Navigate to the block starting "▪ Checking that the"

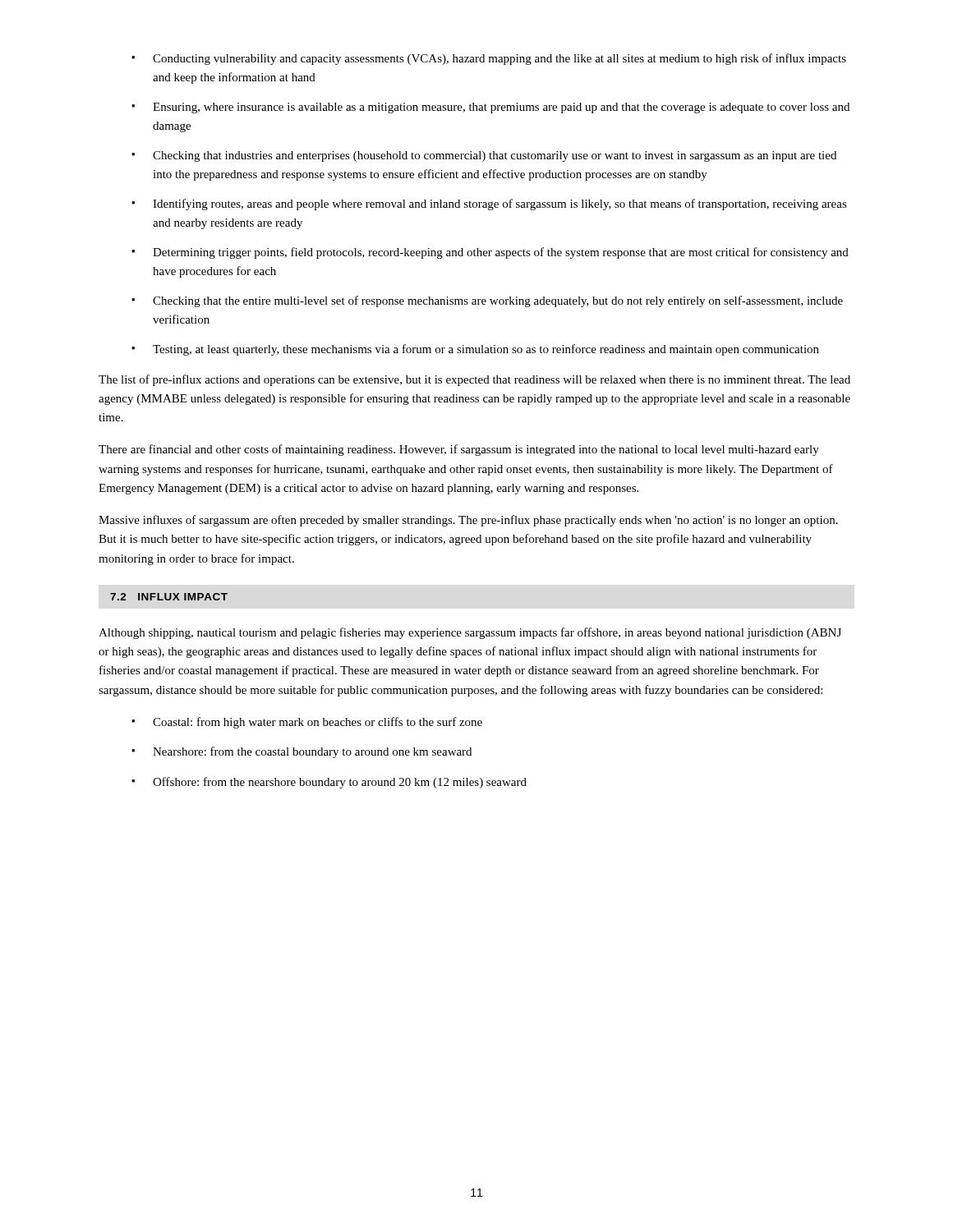[x=493, y=310]
